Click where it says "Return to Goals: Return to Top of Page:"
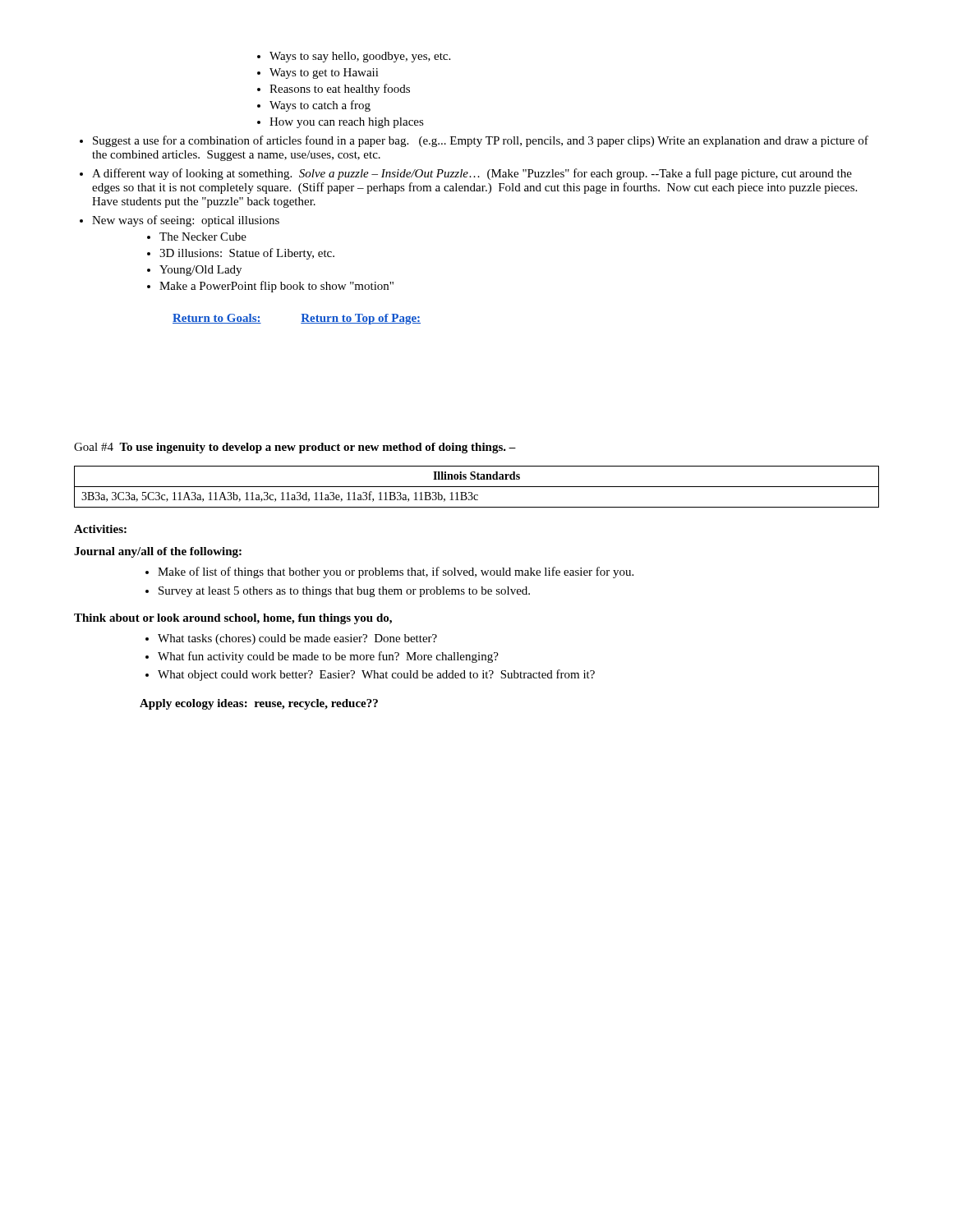Image resolution: width=953 pixels, height=1232 pixels. [297, 318]
